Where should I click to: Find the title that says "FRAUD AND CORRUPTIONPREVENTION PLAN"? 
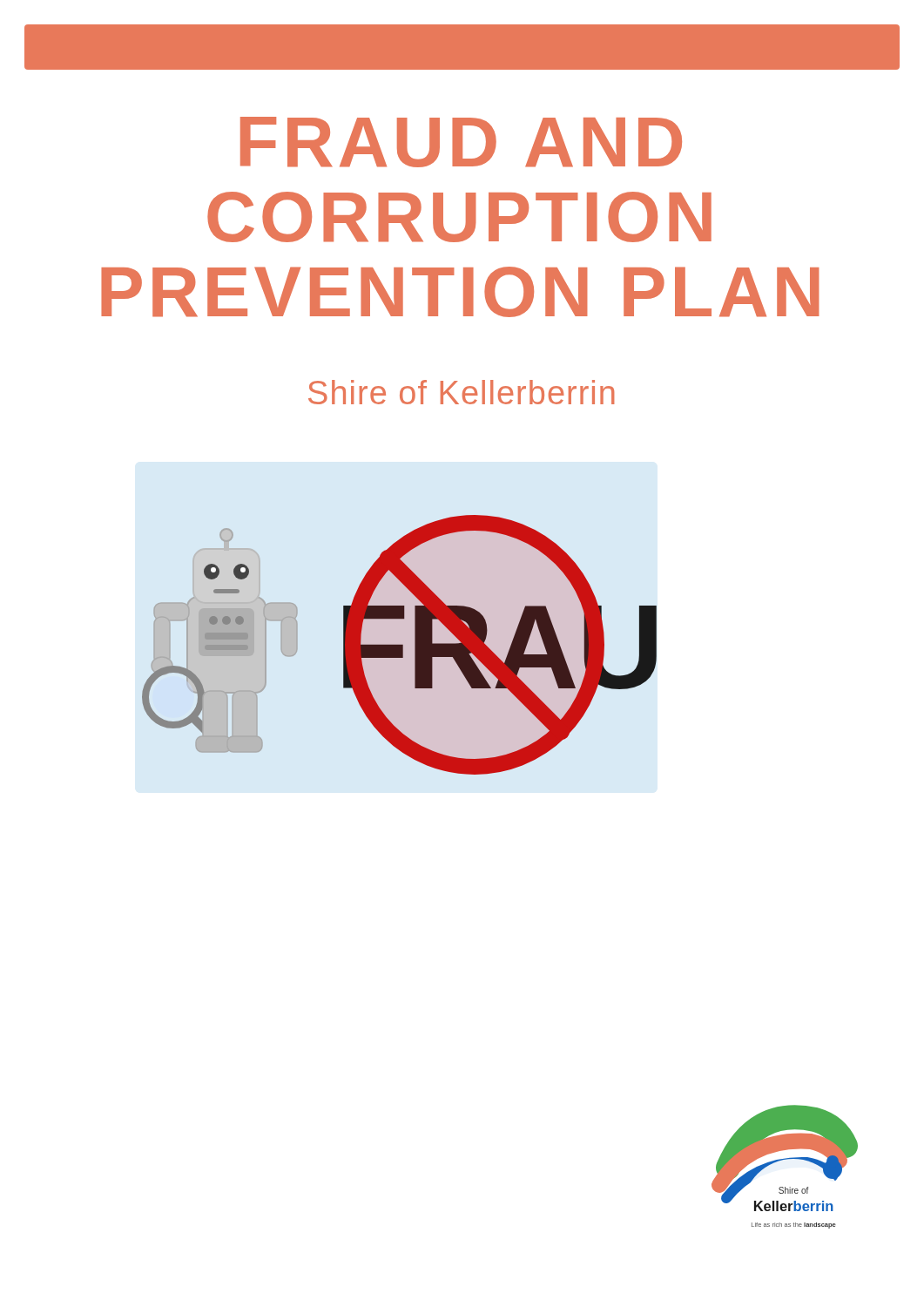coord(462,217)
